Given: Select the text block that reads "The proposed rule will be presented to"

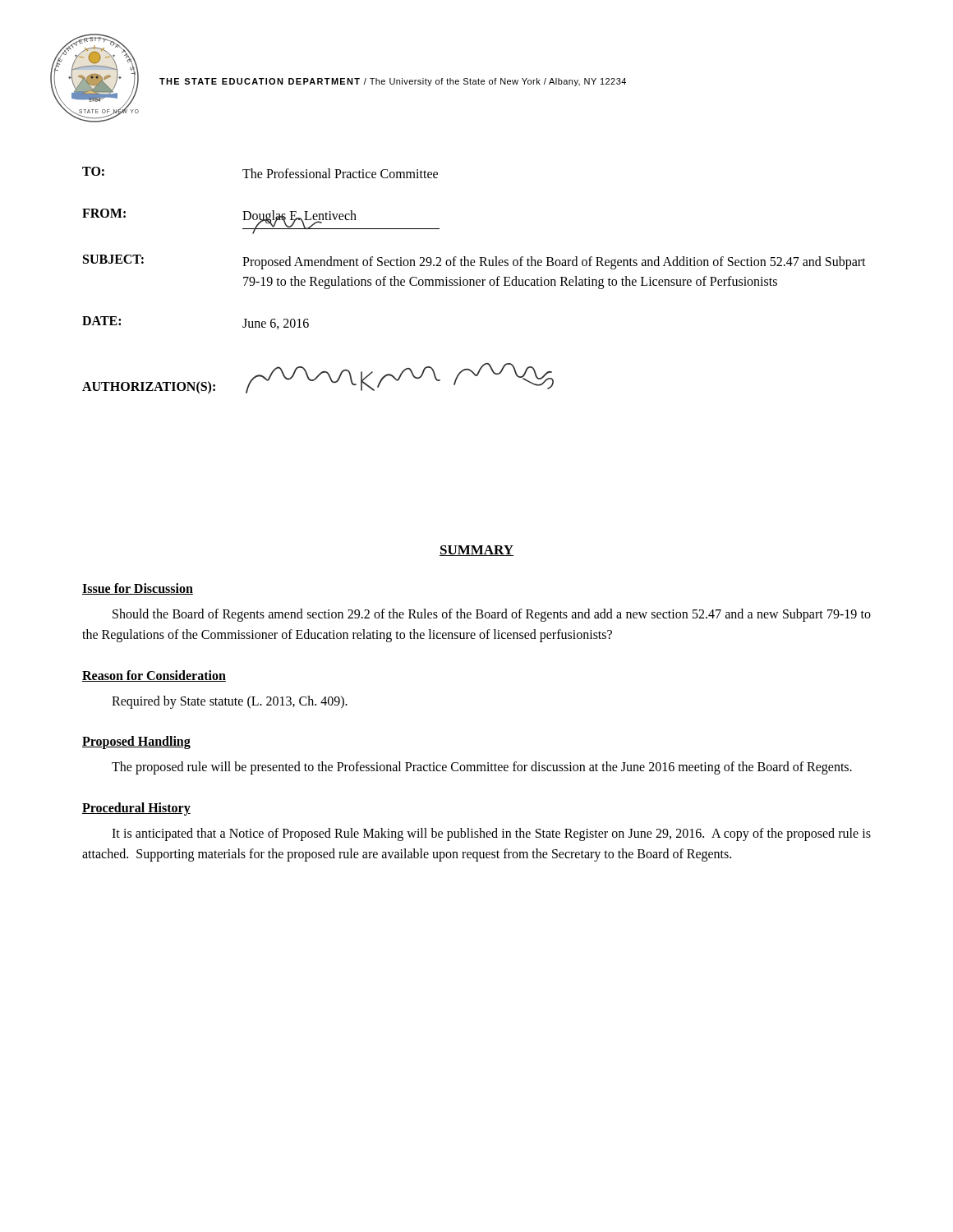Looking at the screenshot, I should (482, 767).
